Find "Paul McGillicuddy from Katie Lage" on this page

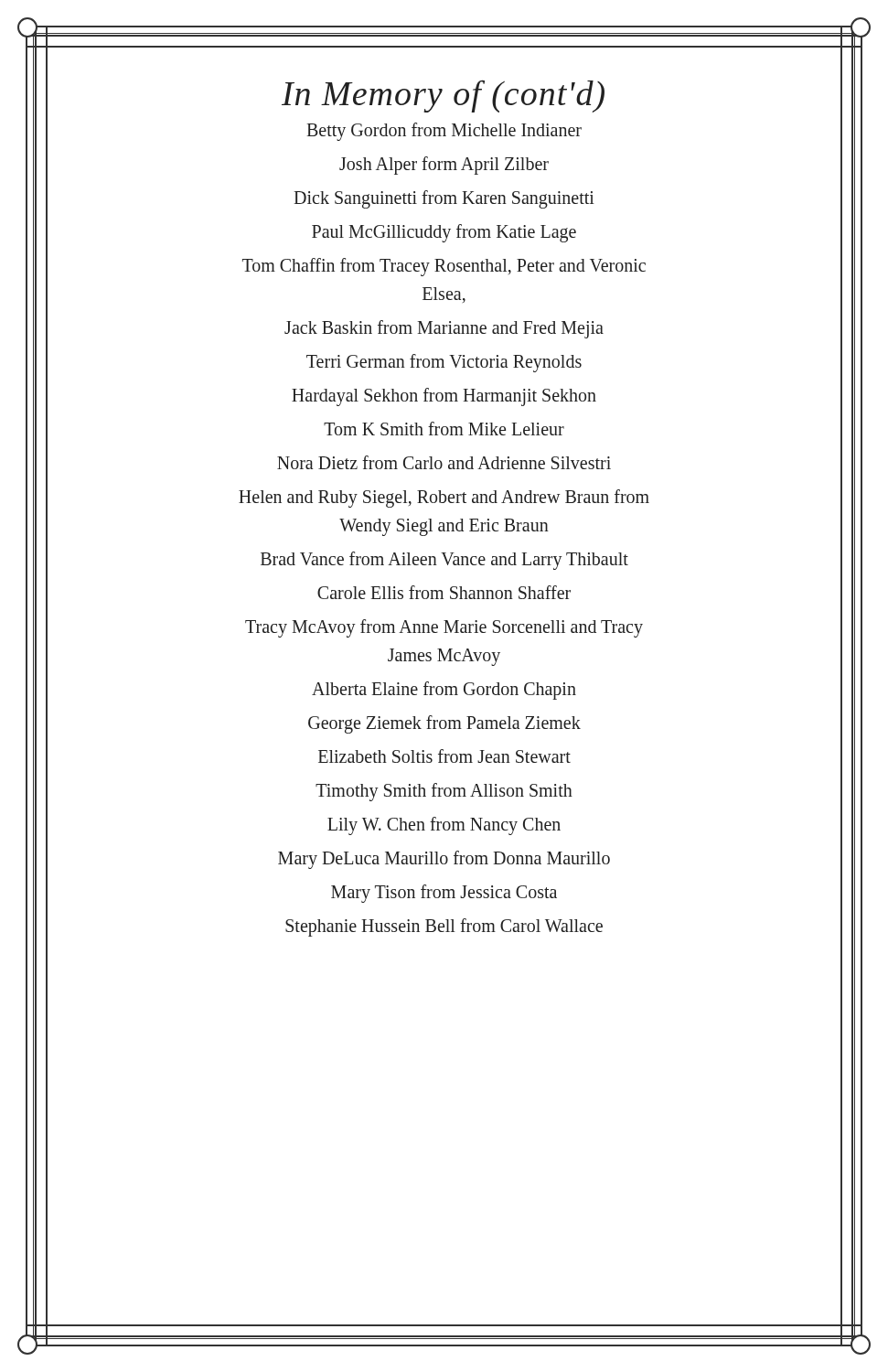pyautogui.click(x=444, y=231)
